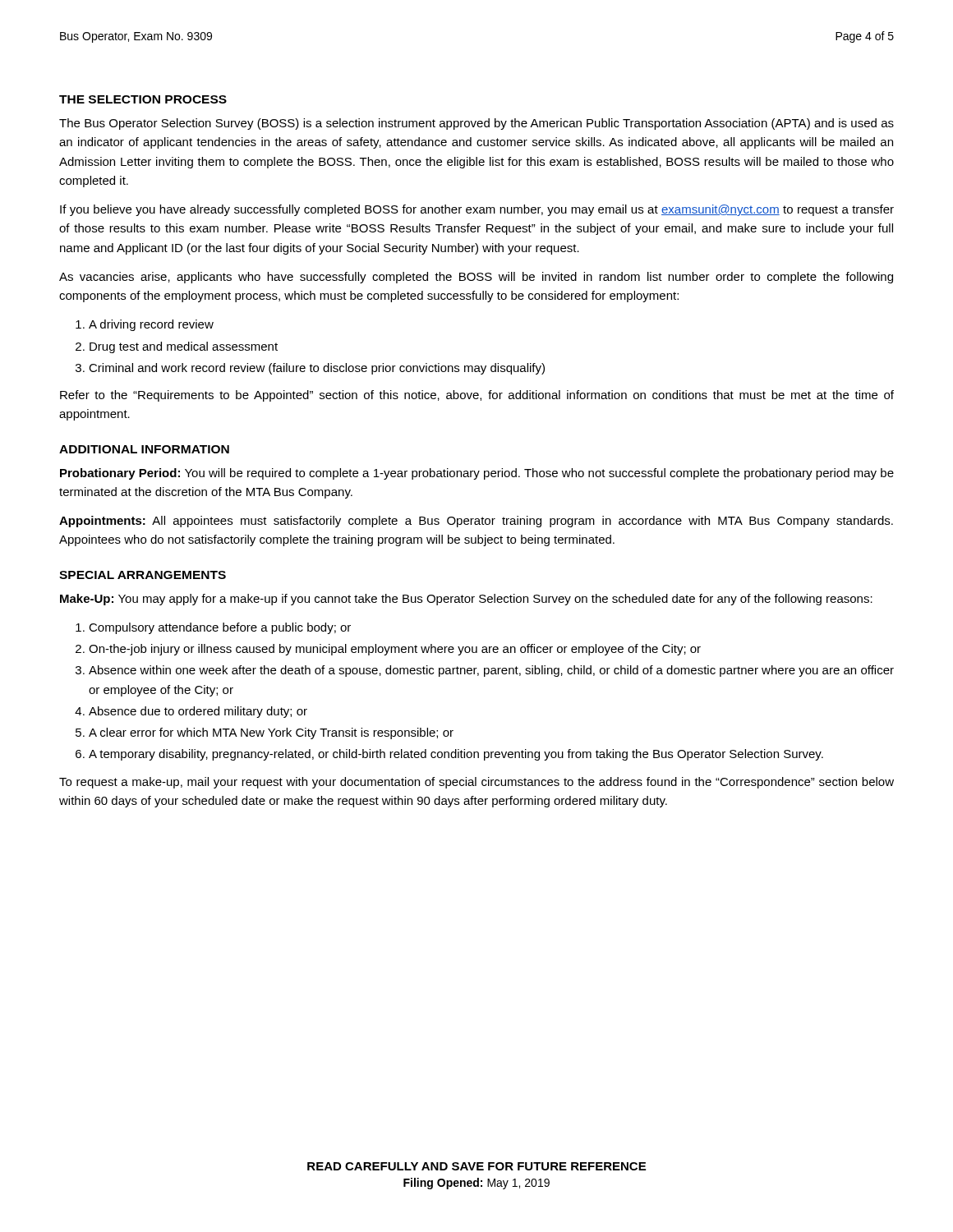
Task: Click the passage that begins "Compulsory attendance before a public body;"
Action: tap(220, 627)
